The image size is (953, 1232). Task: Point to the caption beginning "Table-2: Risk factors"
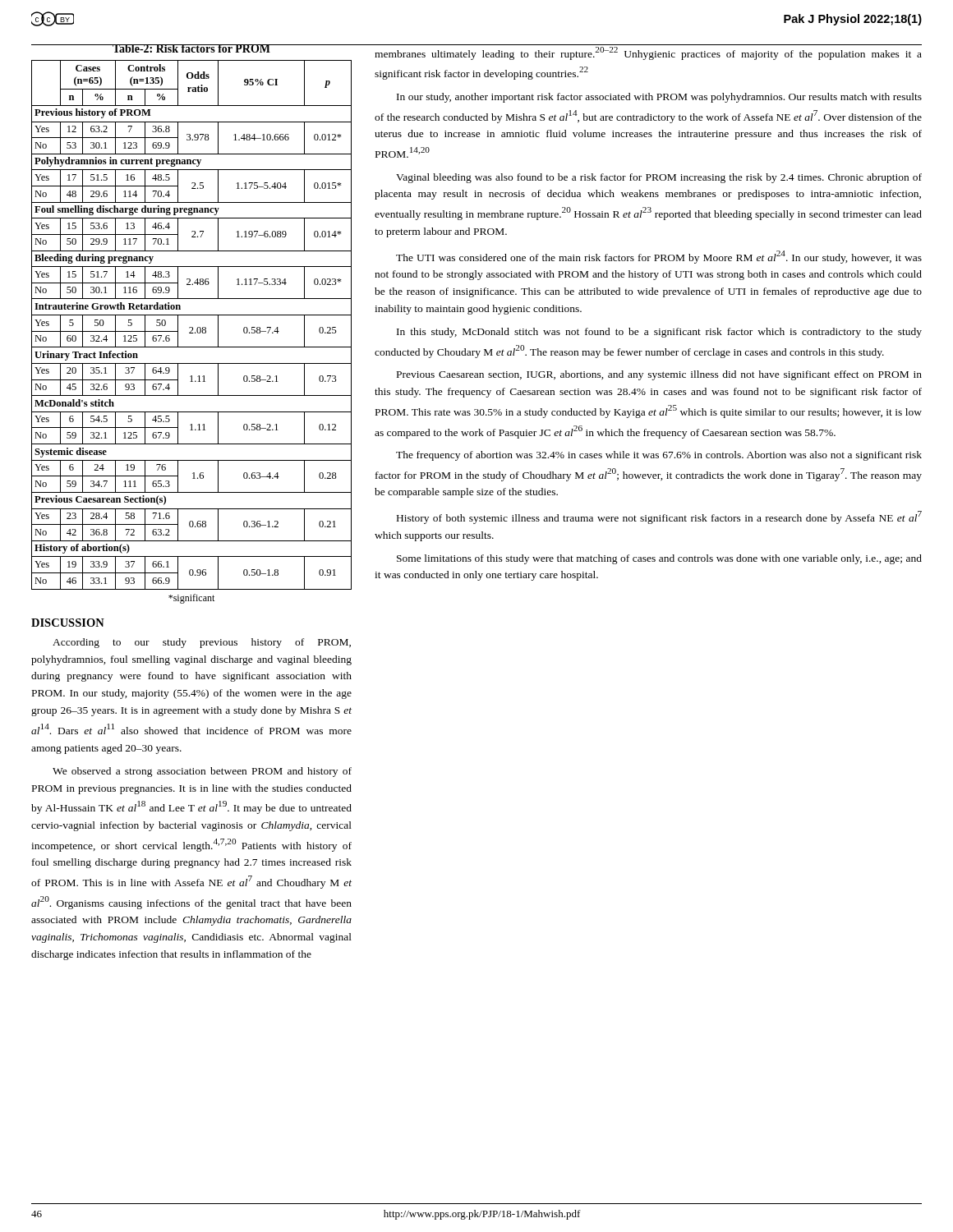tap(191, 49)
